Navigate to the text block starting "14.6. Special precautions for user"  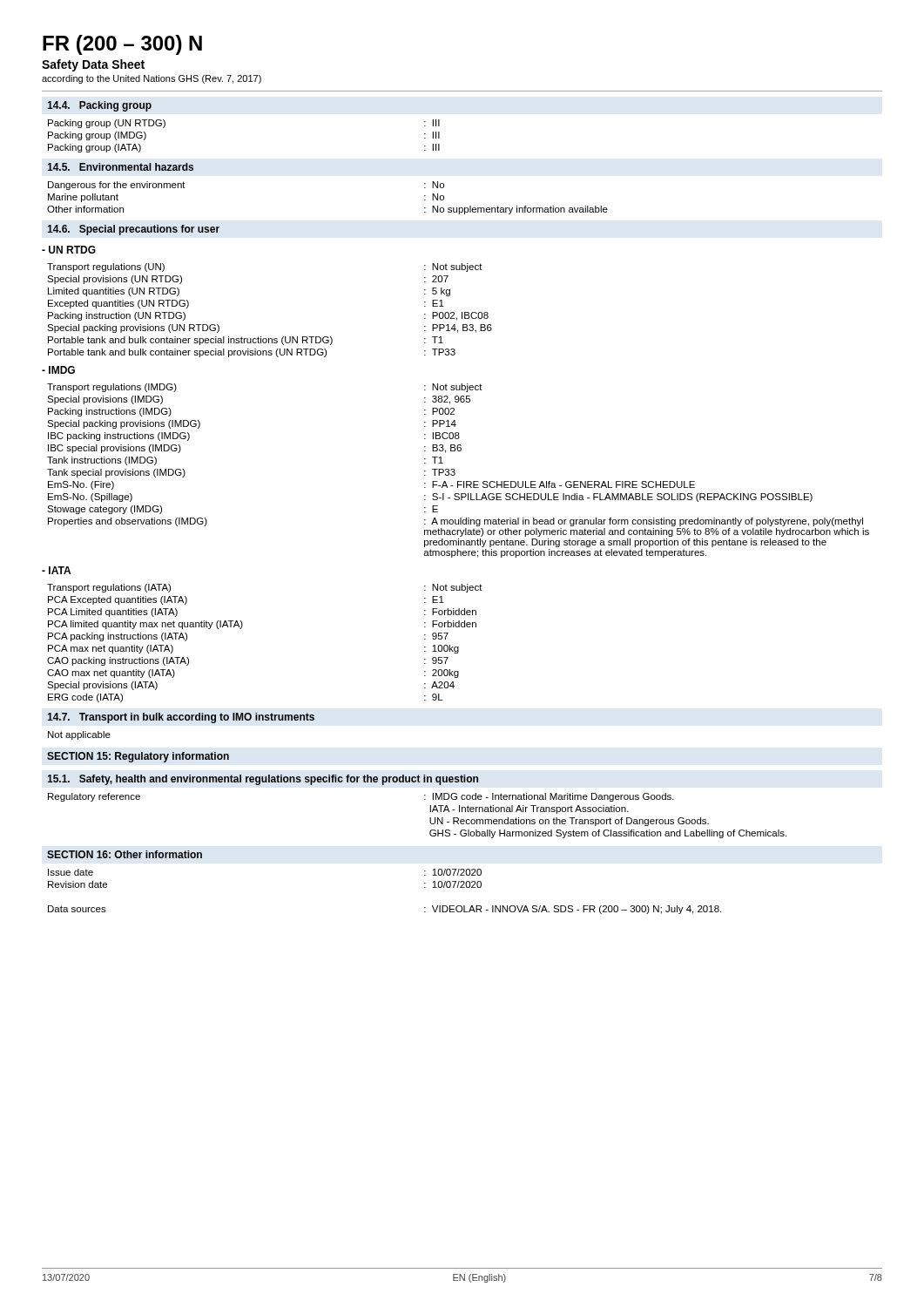[x=133, y=230]
